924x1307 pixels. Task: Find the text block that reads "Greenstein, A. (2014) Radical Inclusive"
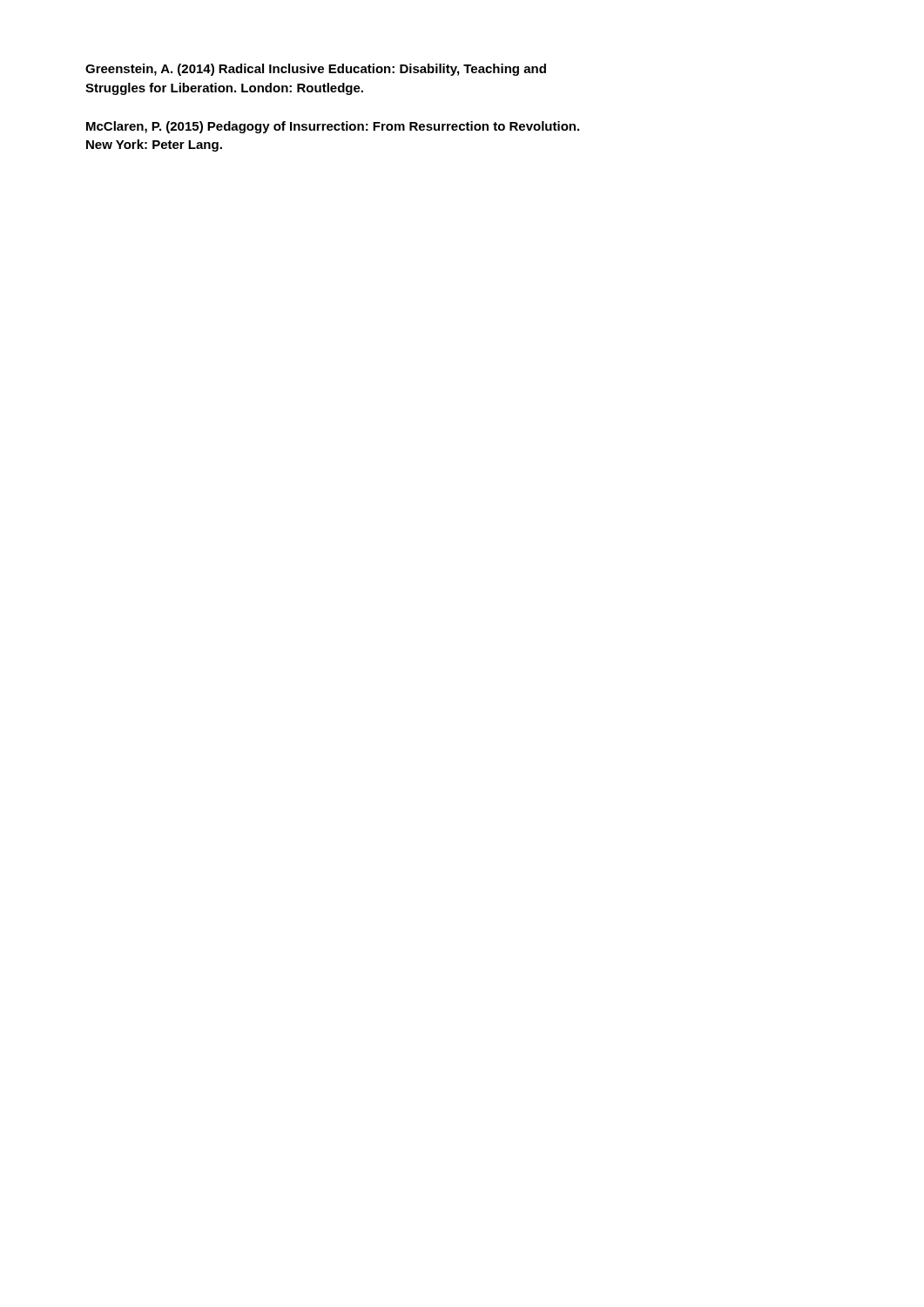316,78
